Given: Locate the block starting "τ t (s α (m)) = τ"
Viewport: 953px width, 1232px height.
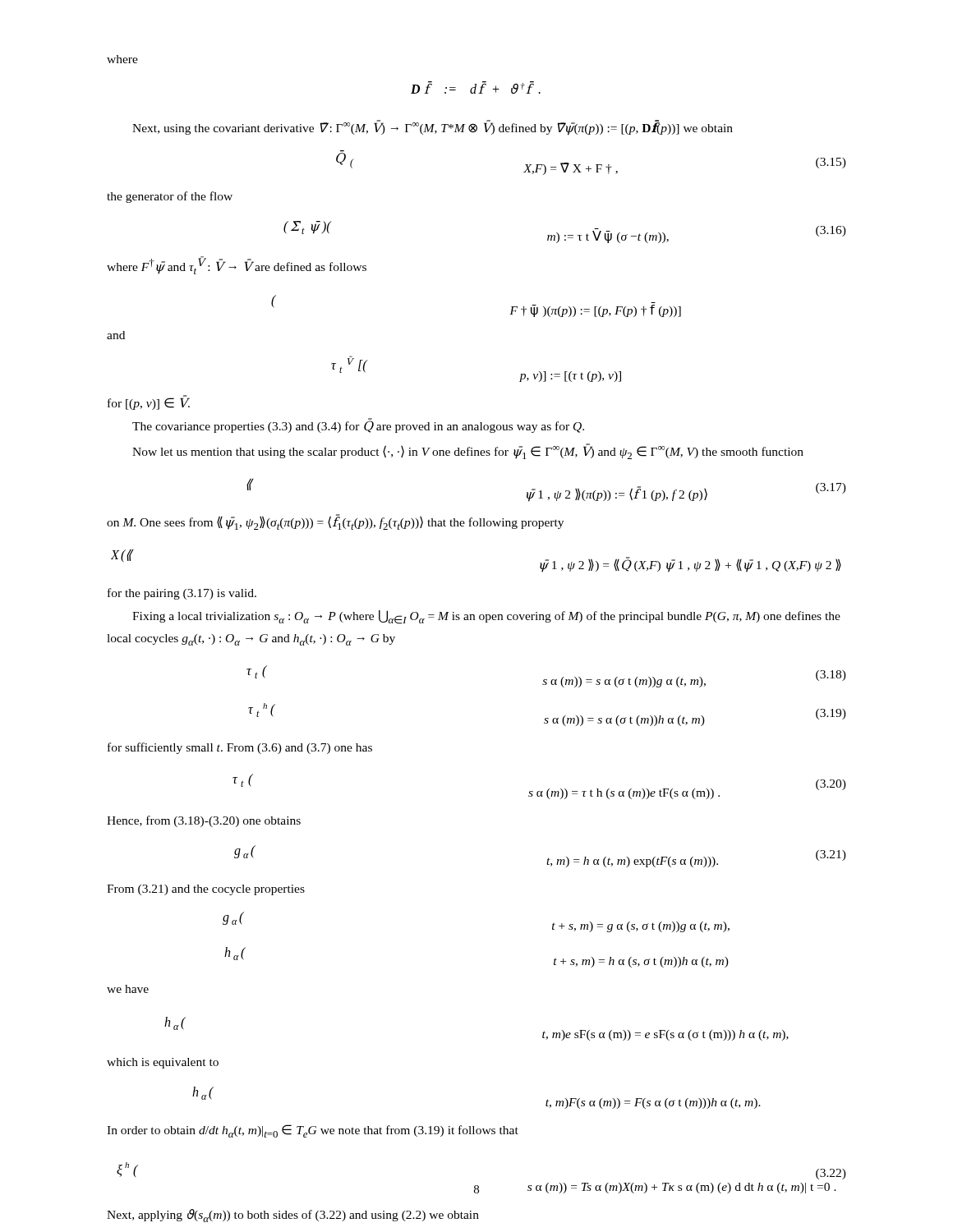Looking at the screenshot, I should click(x=539, y=783).
